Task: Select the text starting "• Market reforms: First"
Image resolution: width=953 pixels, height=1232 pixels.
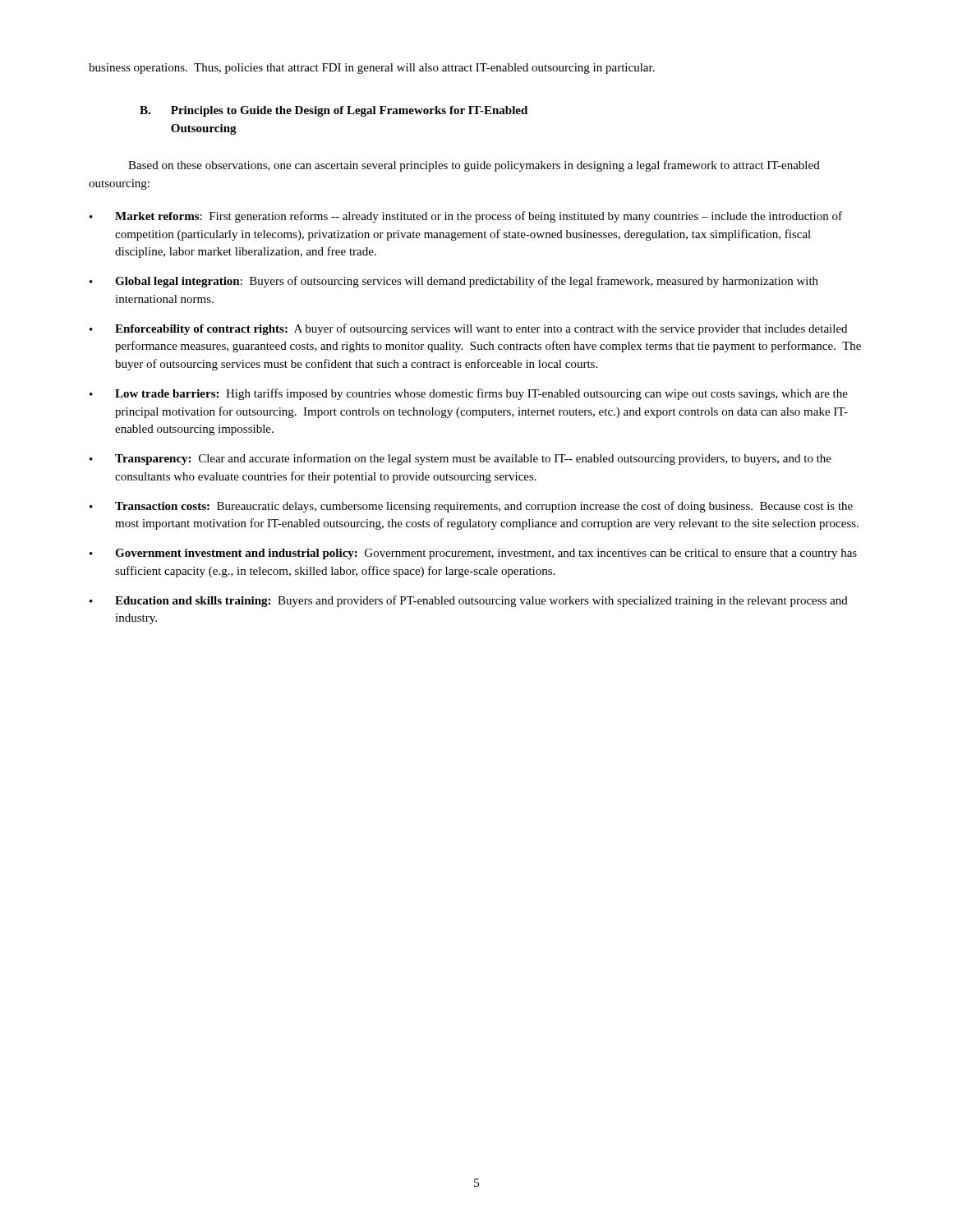Action: click(x=476, y=234)
